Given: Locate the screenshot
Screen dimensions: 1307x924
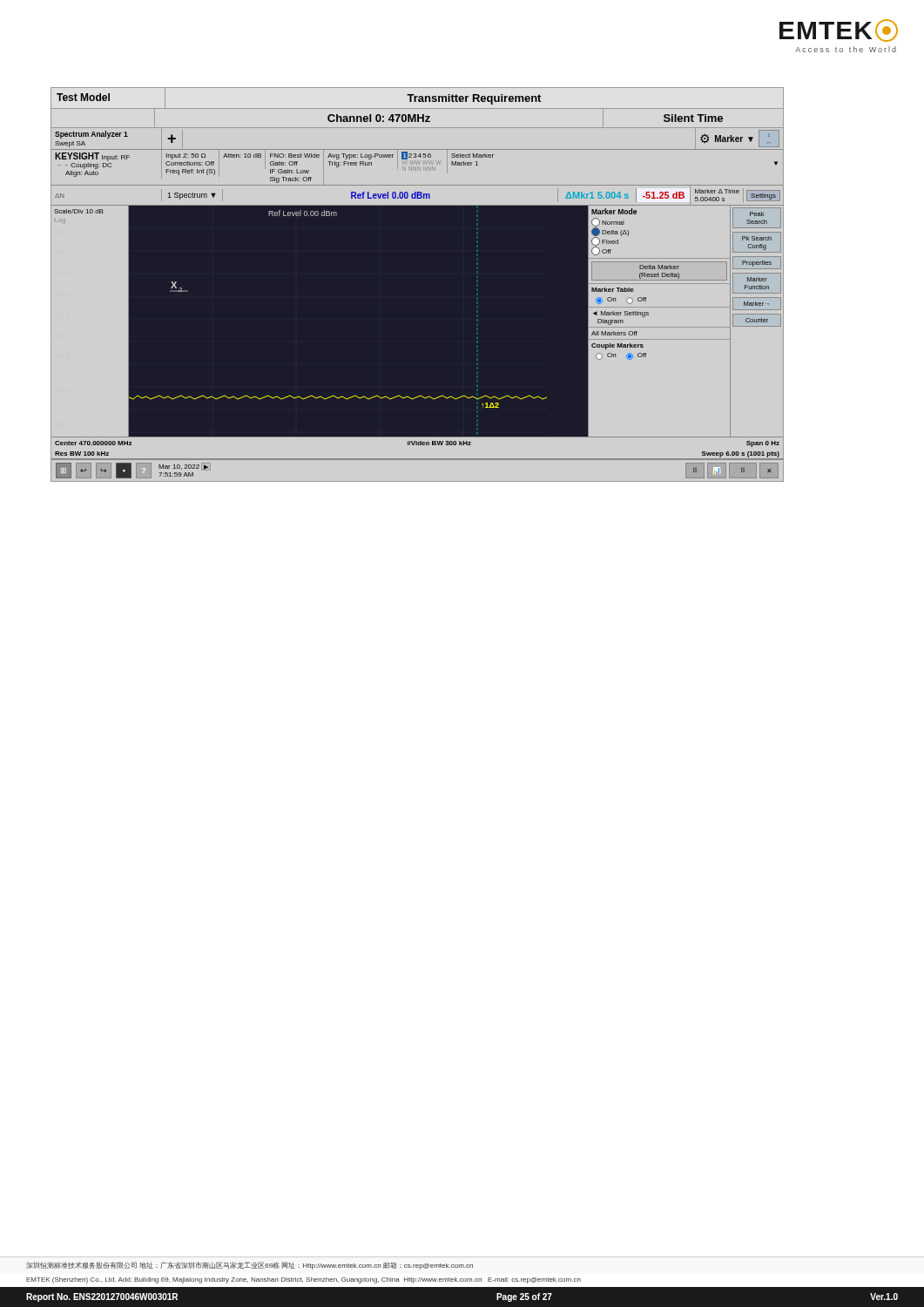Looking at the screenshot, I should [x=461, y=285].
